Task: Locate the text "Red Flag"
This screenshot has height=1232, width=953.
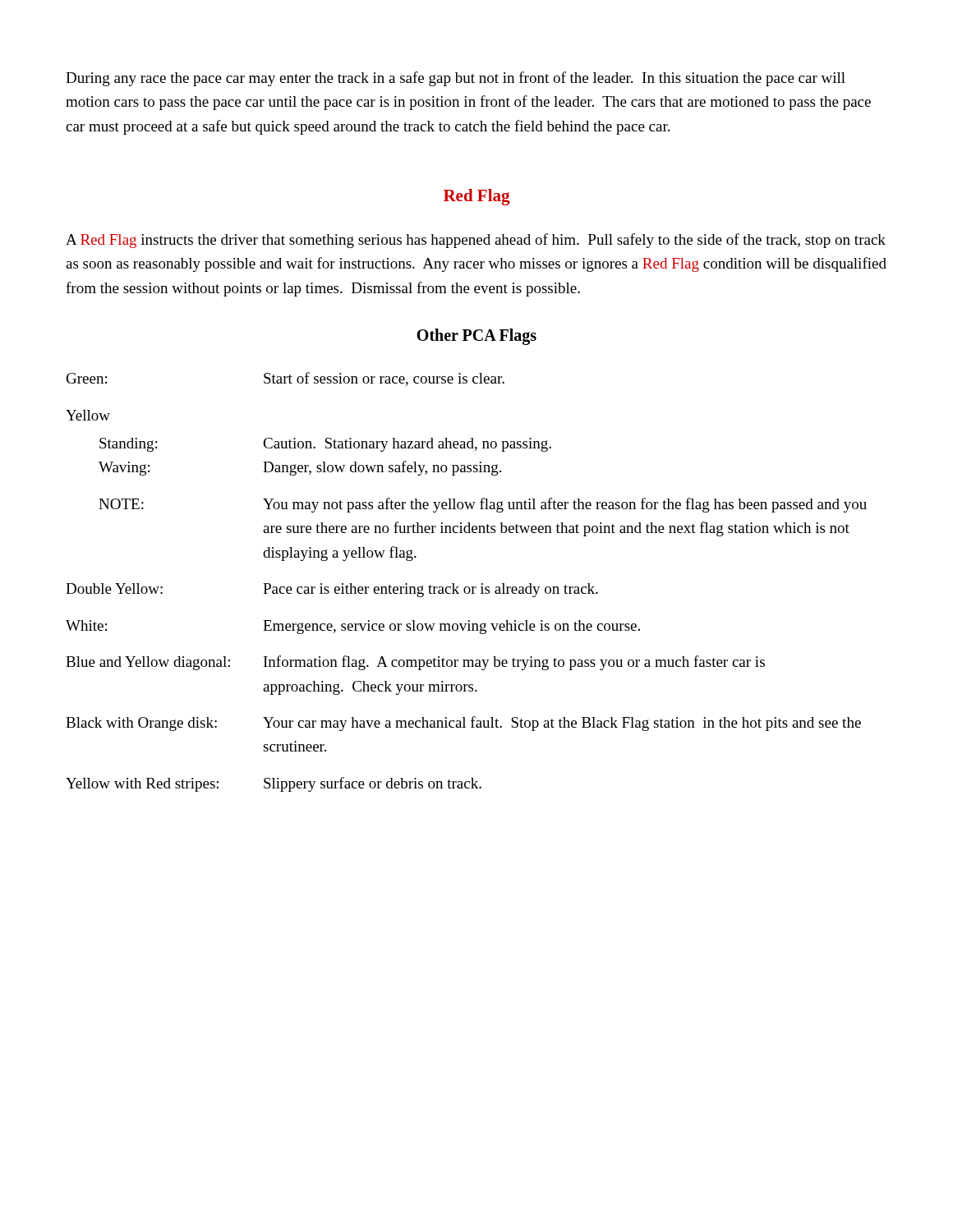Action: [476, 196]
